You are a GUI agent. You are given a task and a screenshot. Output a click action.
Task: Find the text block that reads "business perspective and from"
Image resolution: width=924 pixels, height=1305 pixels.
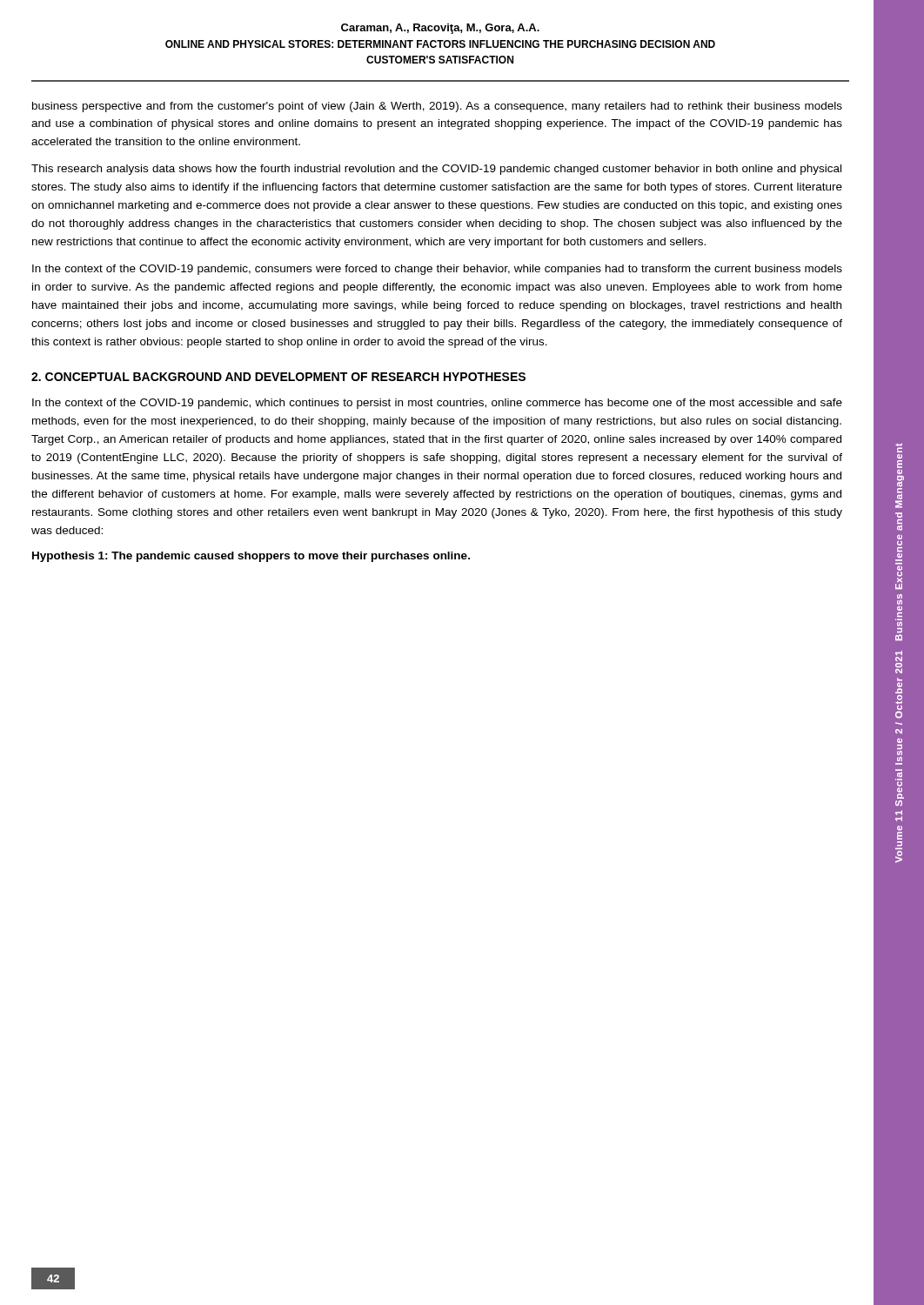click(x=437, y=124)
